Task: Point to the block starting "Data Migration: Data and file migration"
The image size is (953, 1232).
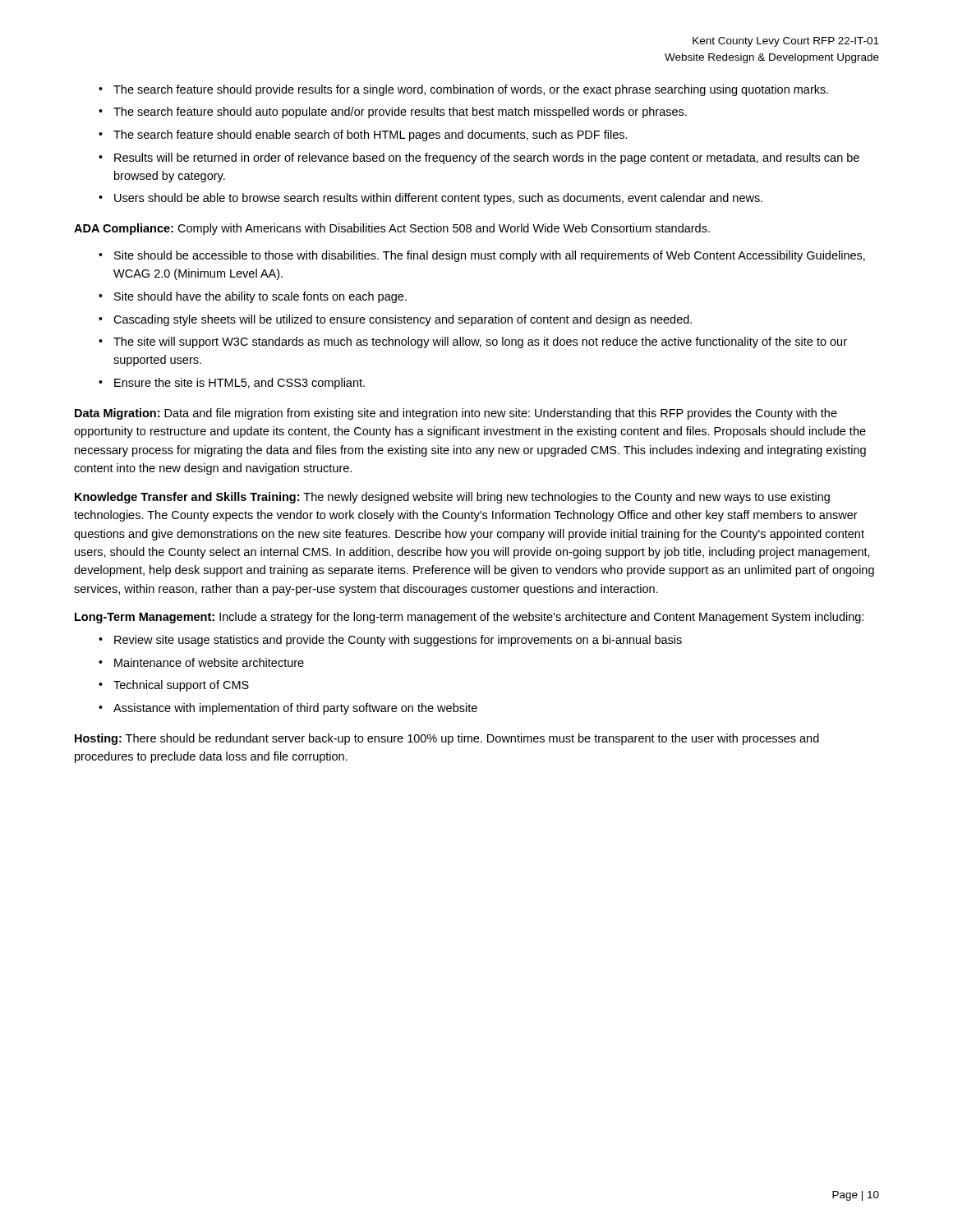Action: pyautogui.click(x=470, y=441)
